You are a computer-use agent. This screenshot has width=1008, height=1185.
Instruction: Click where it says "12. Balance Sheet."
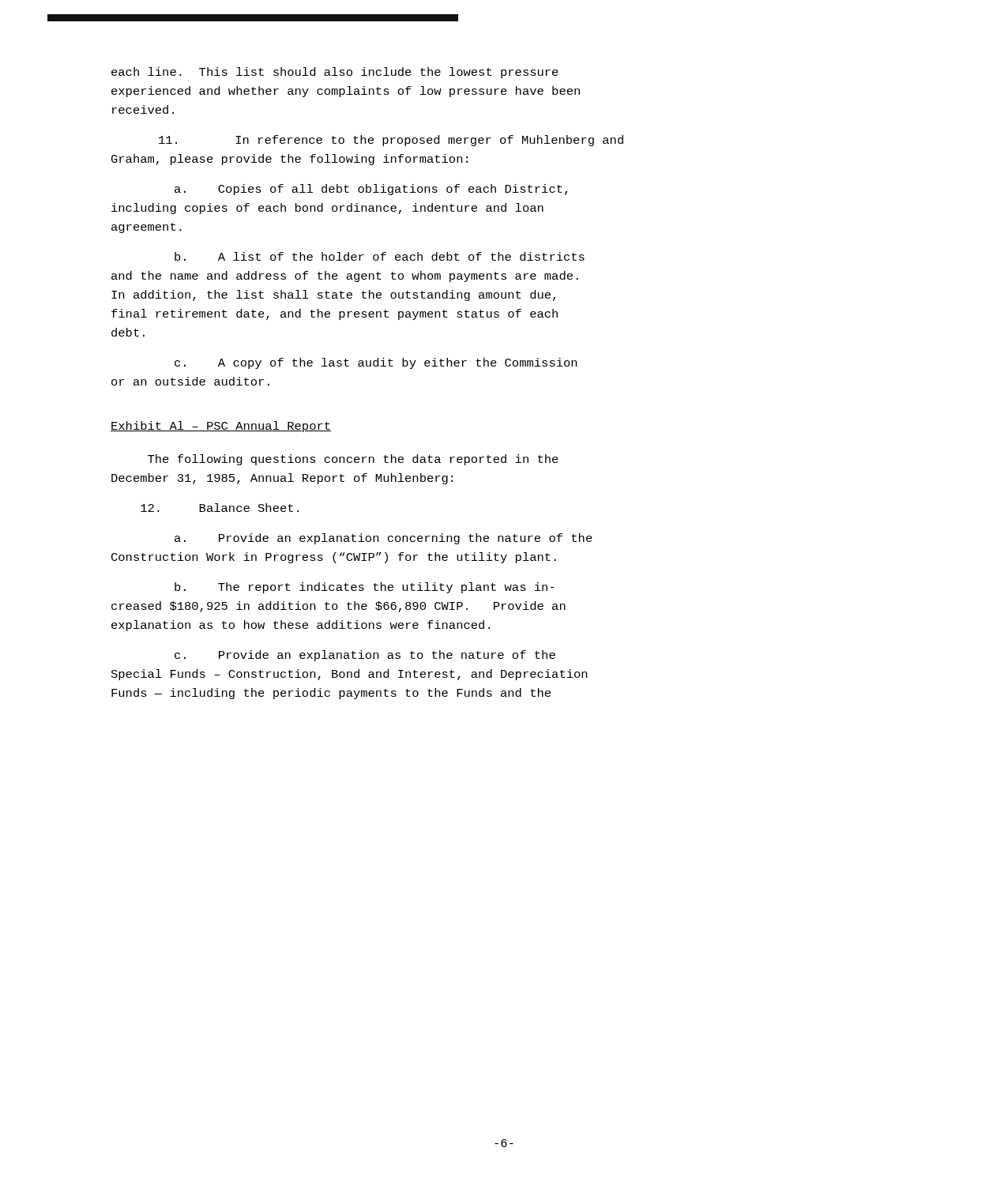pos(220,508)
